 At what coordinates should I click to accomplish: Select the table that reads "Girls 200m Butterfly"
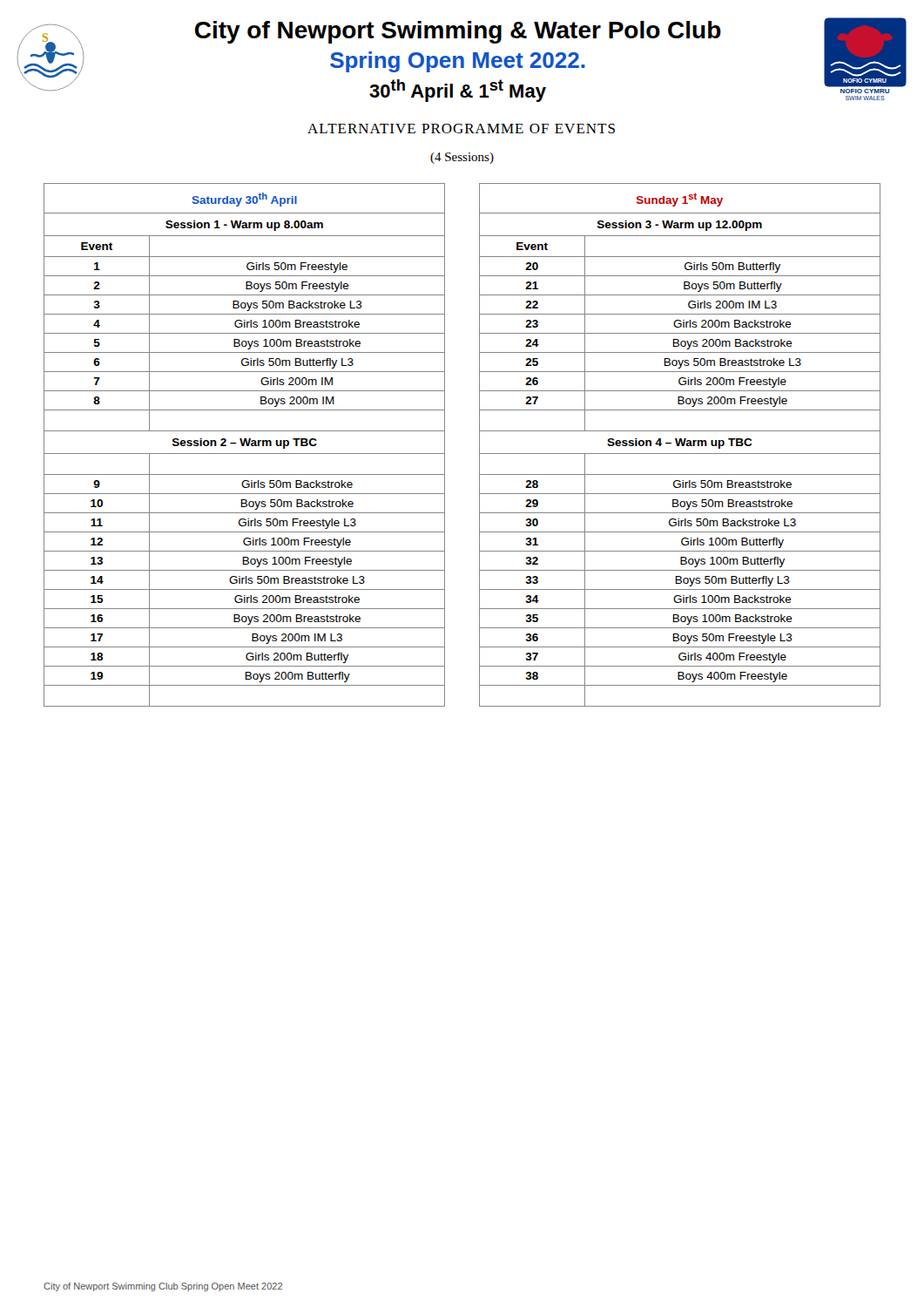[x=462, y=445]
